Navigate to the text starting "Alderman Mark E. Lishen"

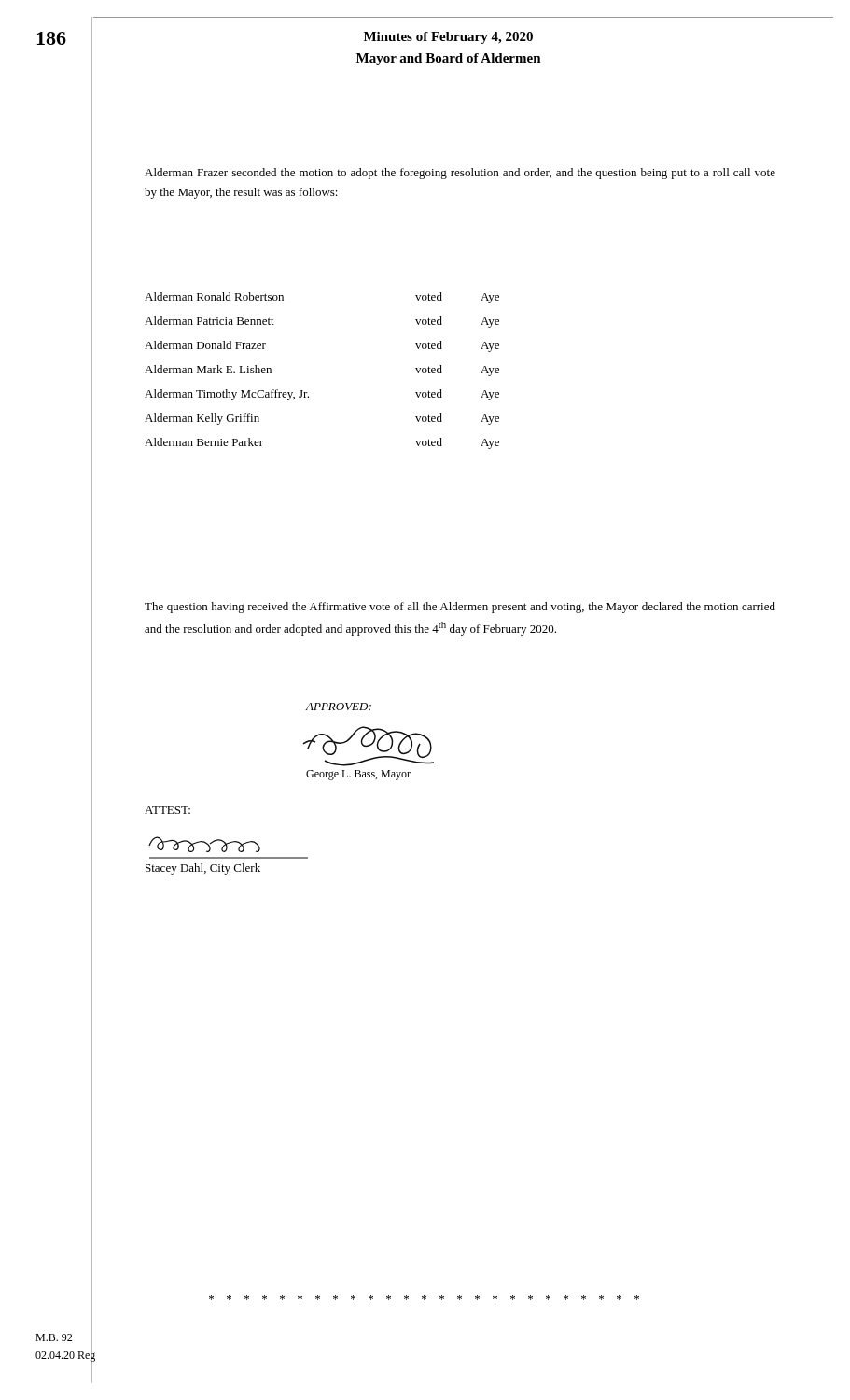209,370
